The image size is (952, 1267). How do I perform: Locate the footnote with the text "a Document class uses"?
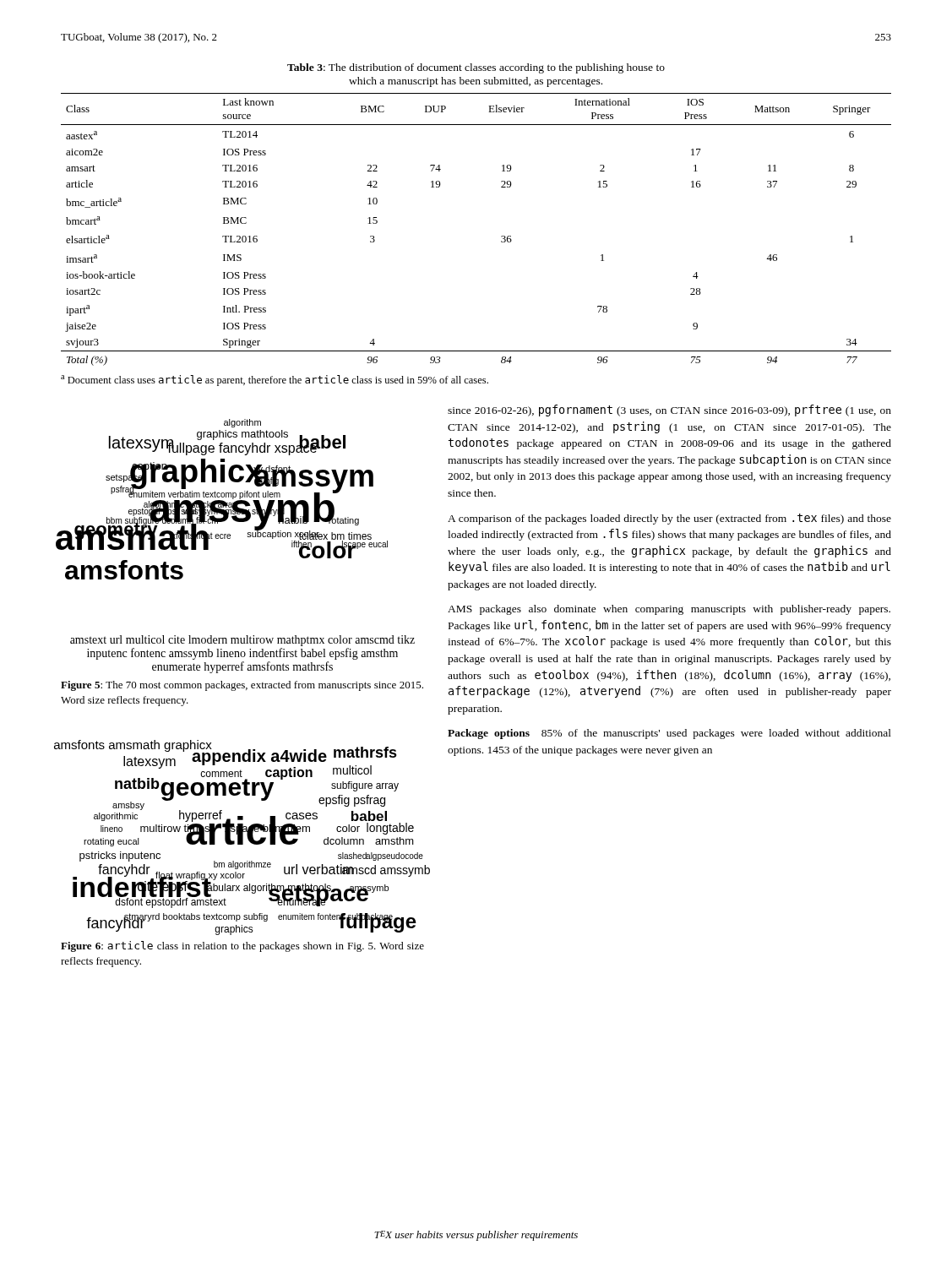click(275, 379)
